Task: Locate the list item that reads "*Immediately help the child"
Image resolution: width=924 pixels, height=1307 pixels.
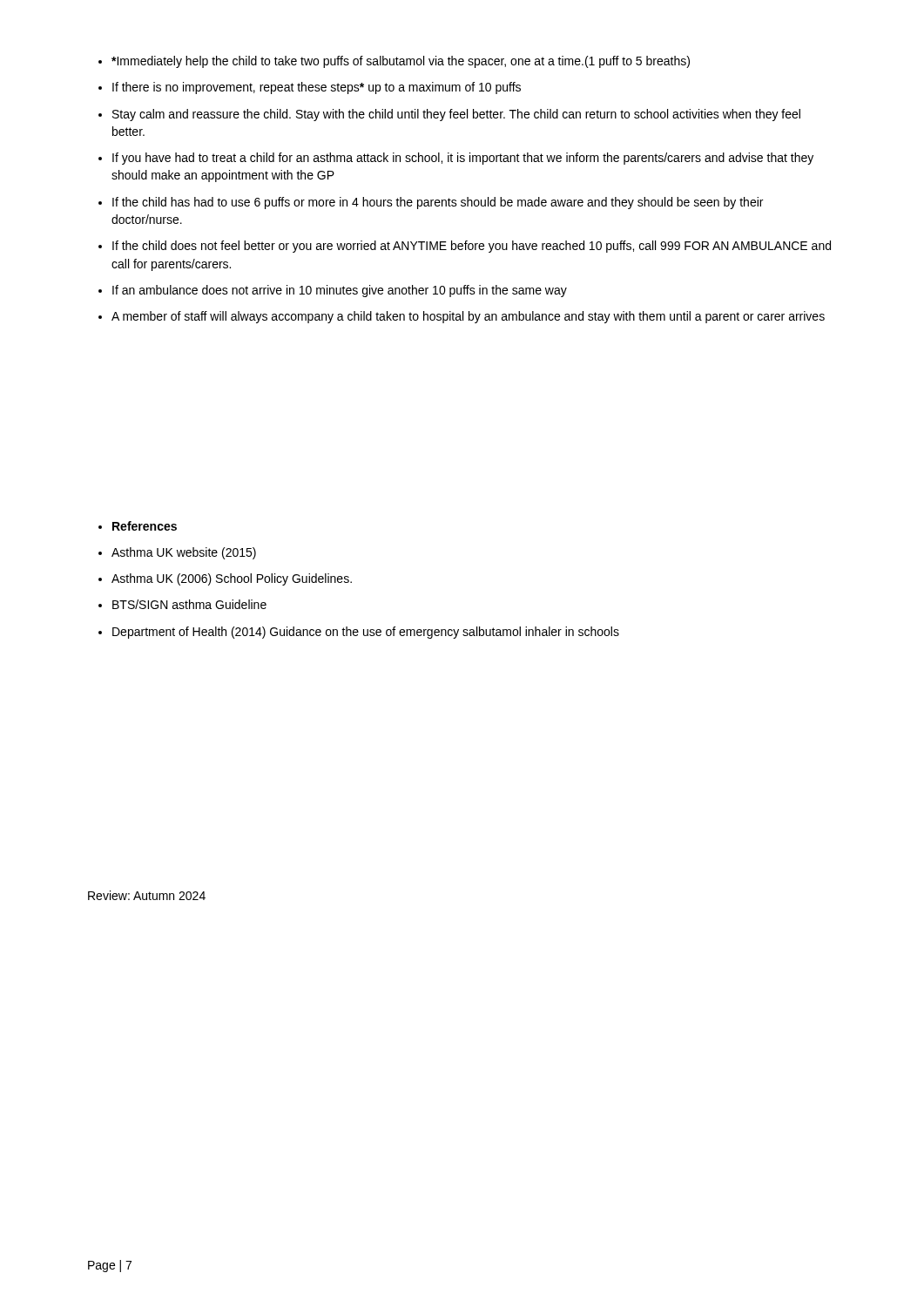Action: 462,189
